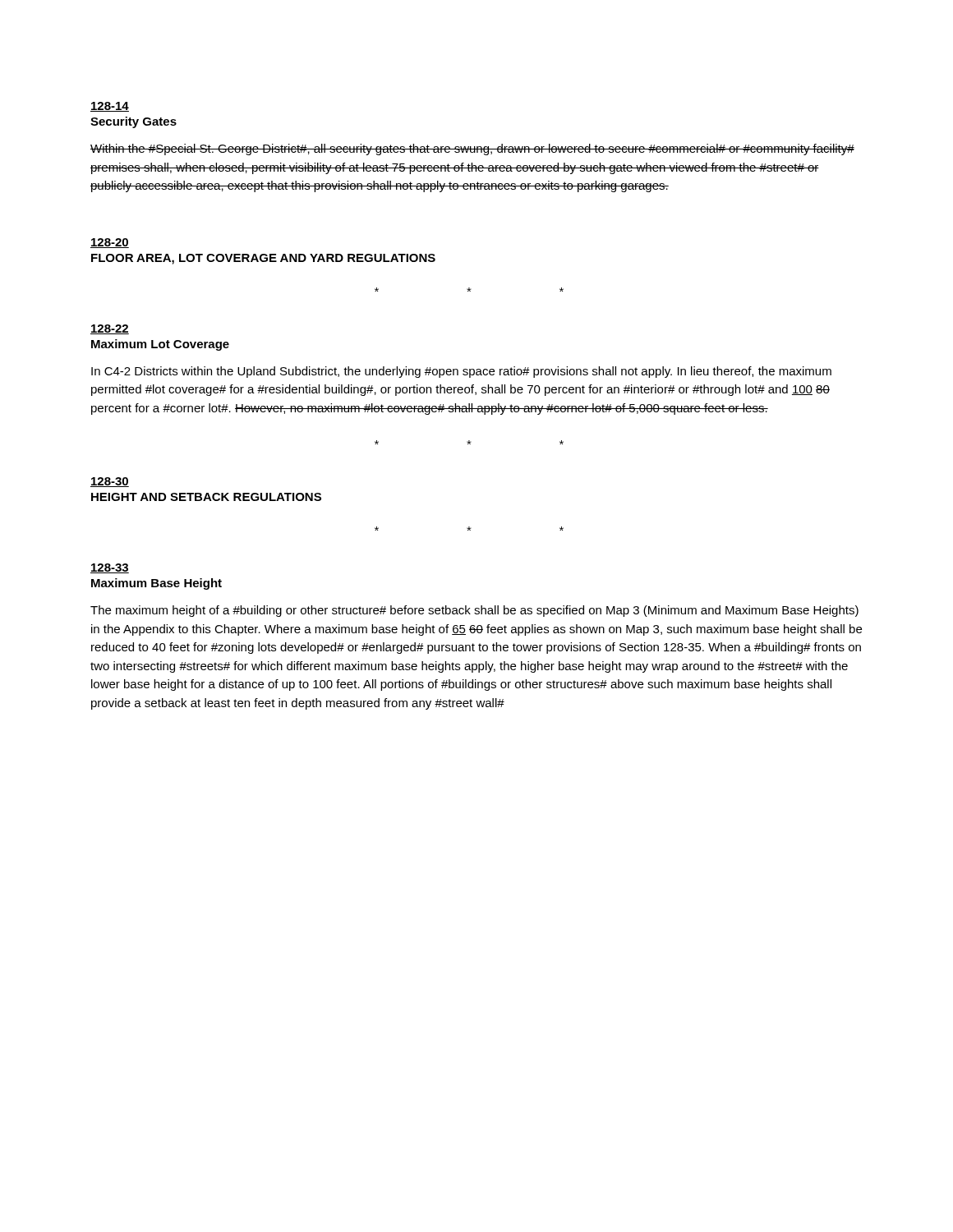Point to the text block starting "128-14 Security Gates"
This screenshot has width=953, height=1232.
click(110, 107)
